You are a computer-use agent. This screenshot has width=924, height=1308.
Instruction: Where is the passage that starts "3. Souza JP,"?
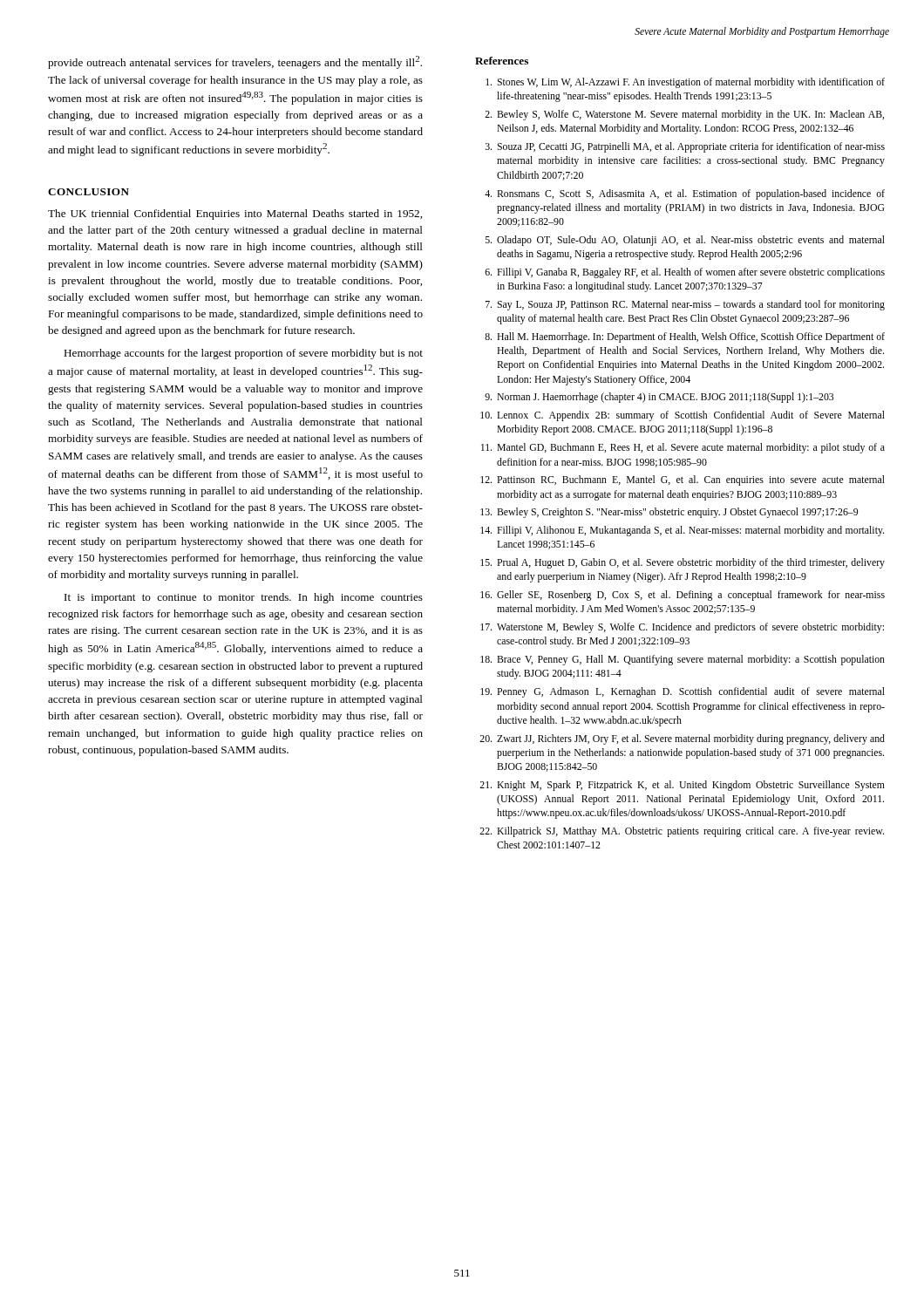click(x=680, y=161)
